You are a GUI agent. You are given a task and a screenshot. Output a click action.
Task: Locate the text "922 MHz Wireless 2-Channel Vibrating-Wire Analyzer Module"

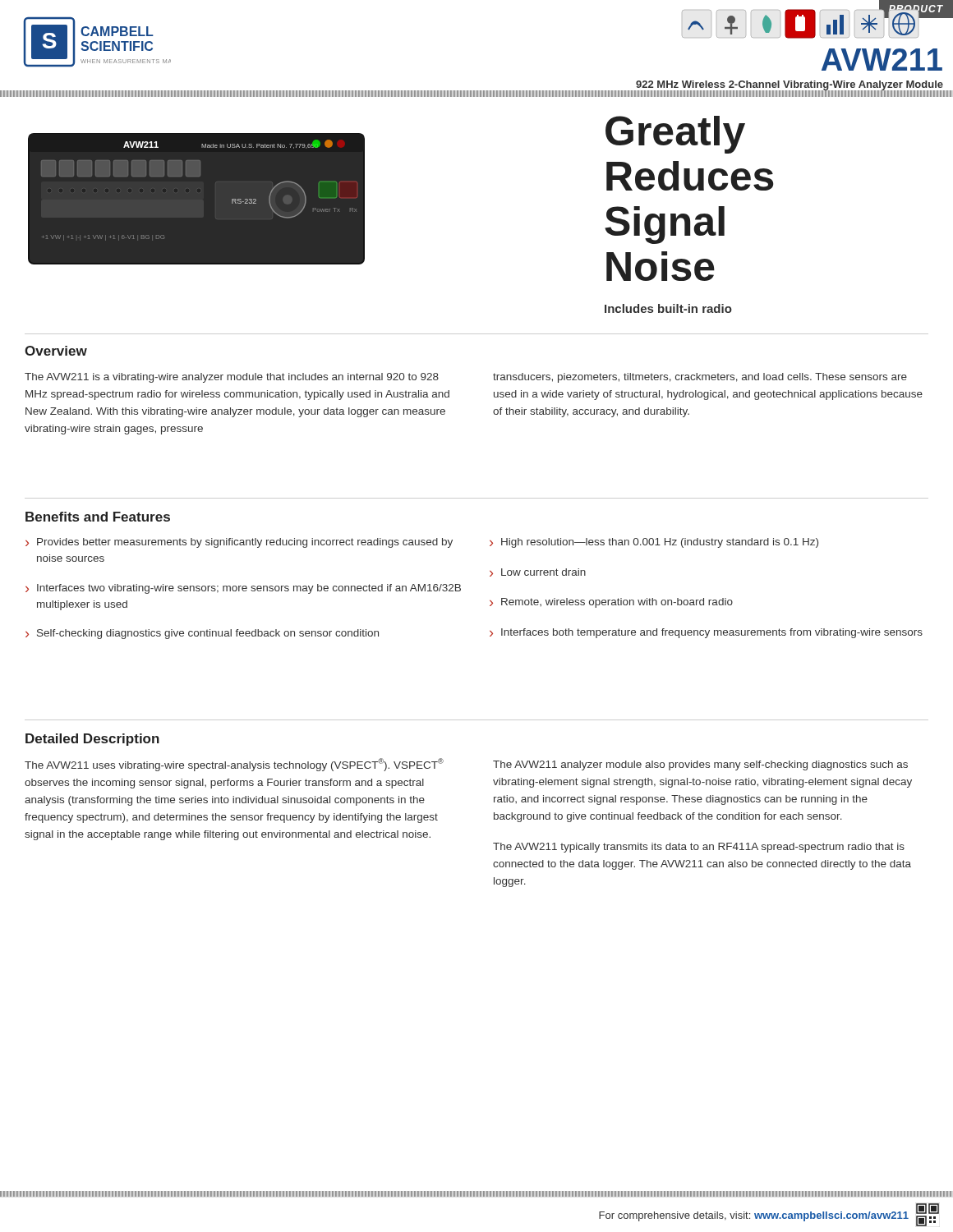point(790,84)
